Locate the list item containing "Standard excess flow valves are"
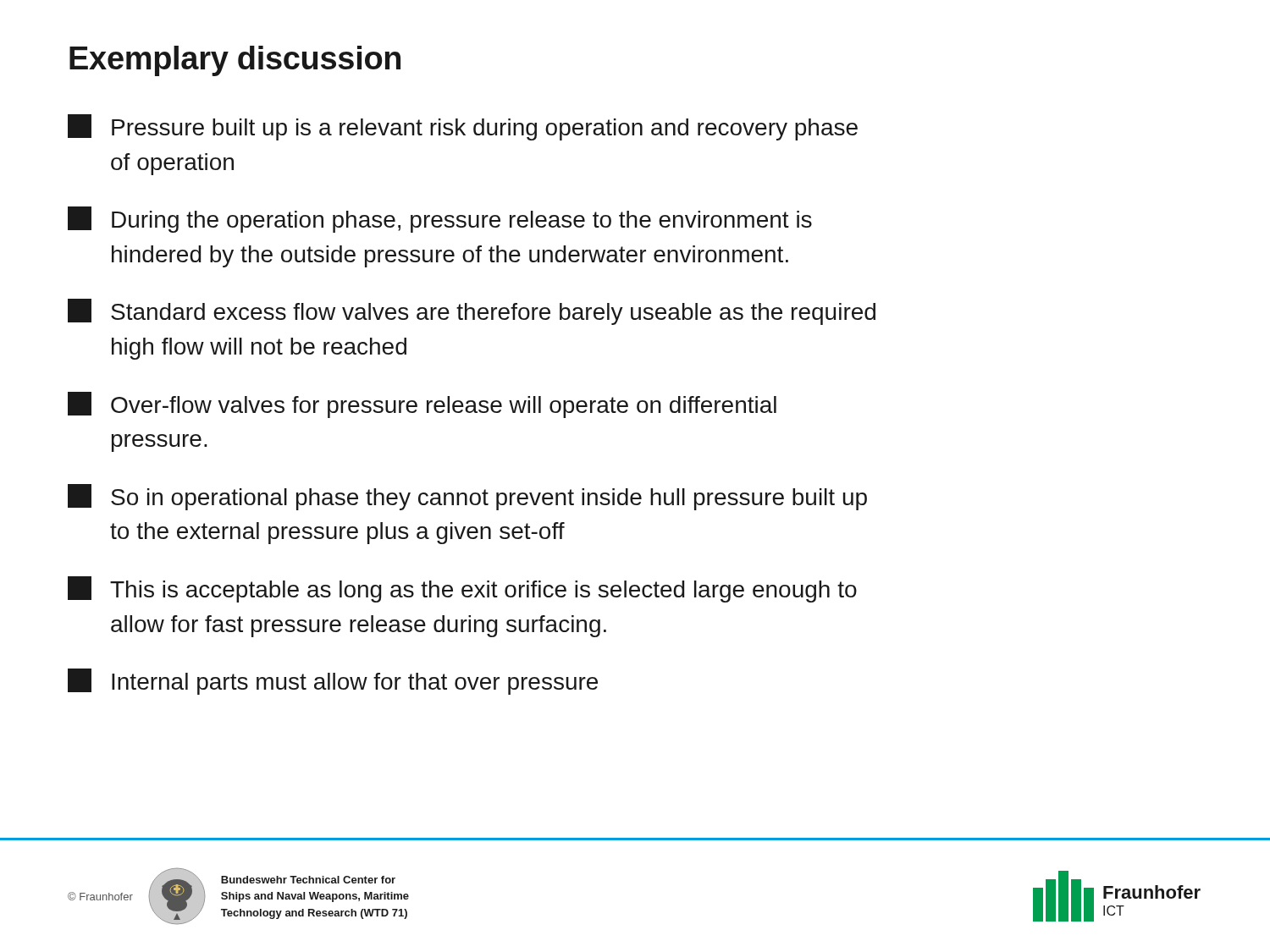The height and width of the screenshot is (952, 1270). [472, 330]
